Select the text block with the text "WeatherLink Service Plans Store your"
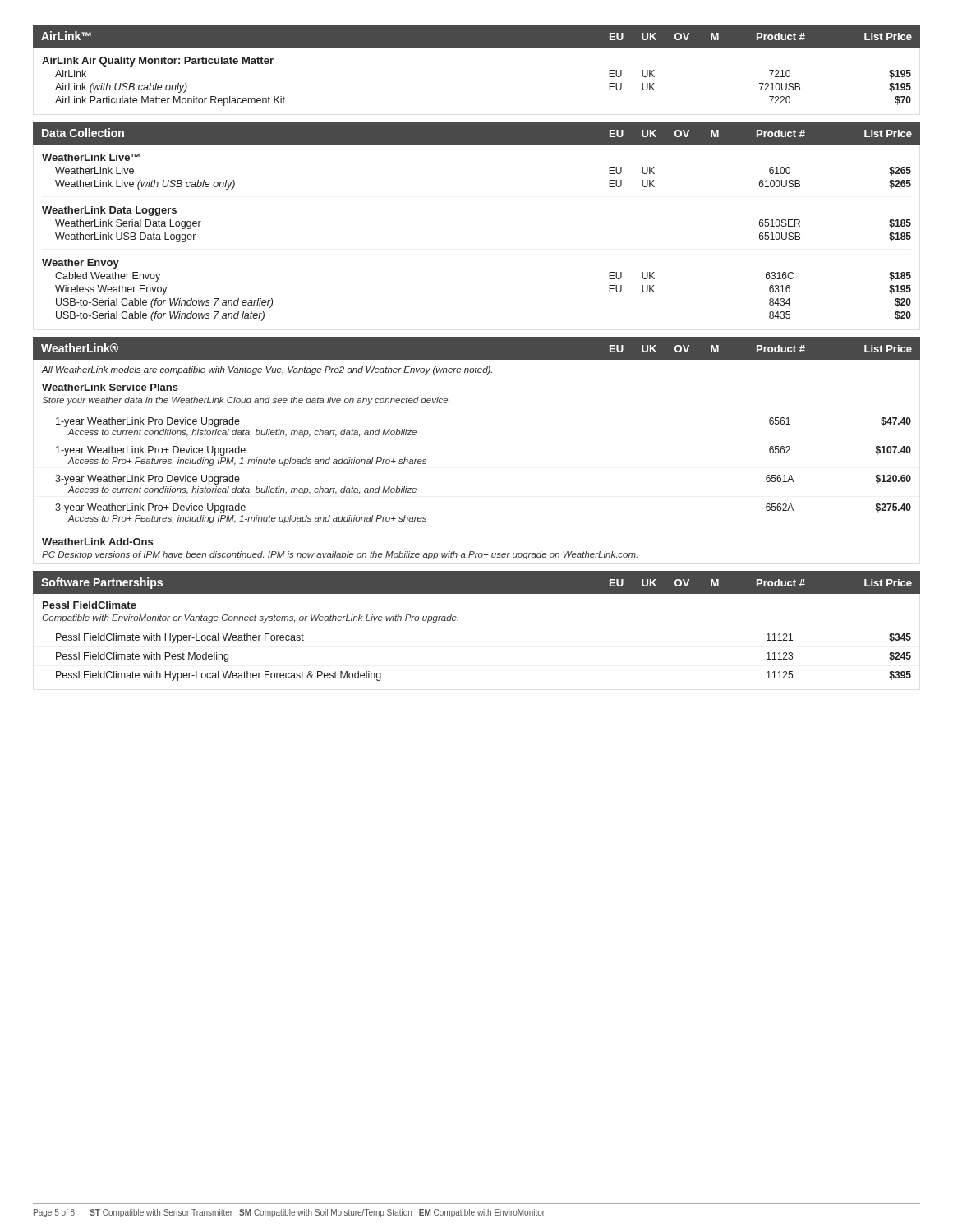This screenshot has height=1232, width=953. pyautogui.click(x=246, y=393)
